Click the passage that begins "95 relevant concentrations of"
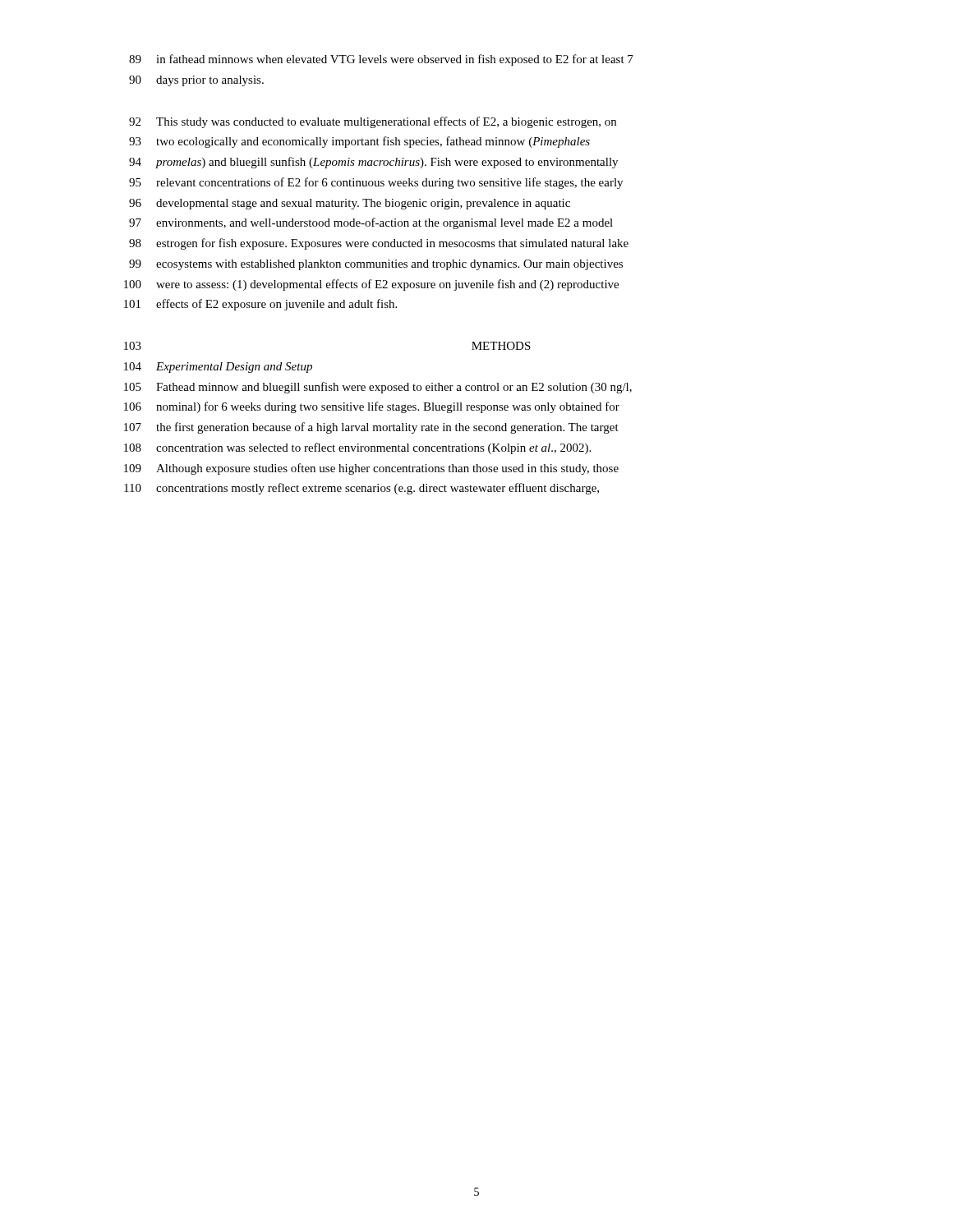 click(476, 182)
